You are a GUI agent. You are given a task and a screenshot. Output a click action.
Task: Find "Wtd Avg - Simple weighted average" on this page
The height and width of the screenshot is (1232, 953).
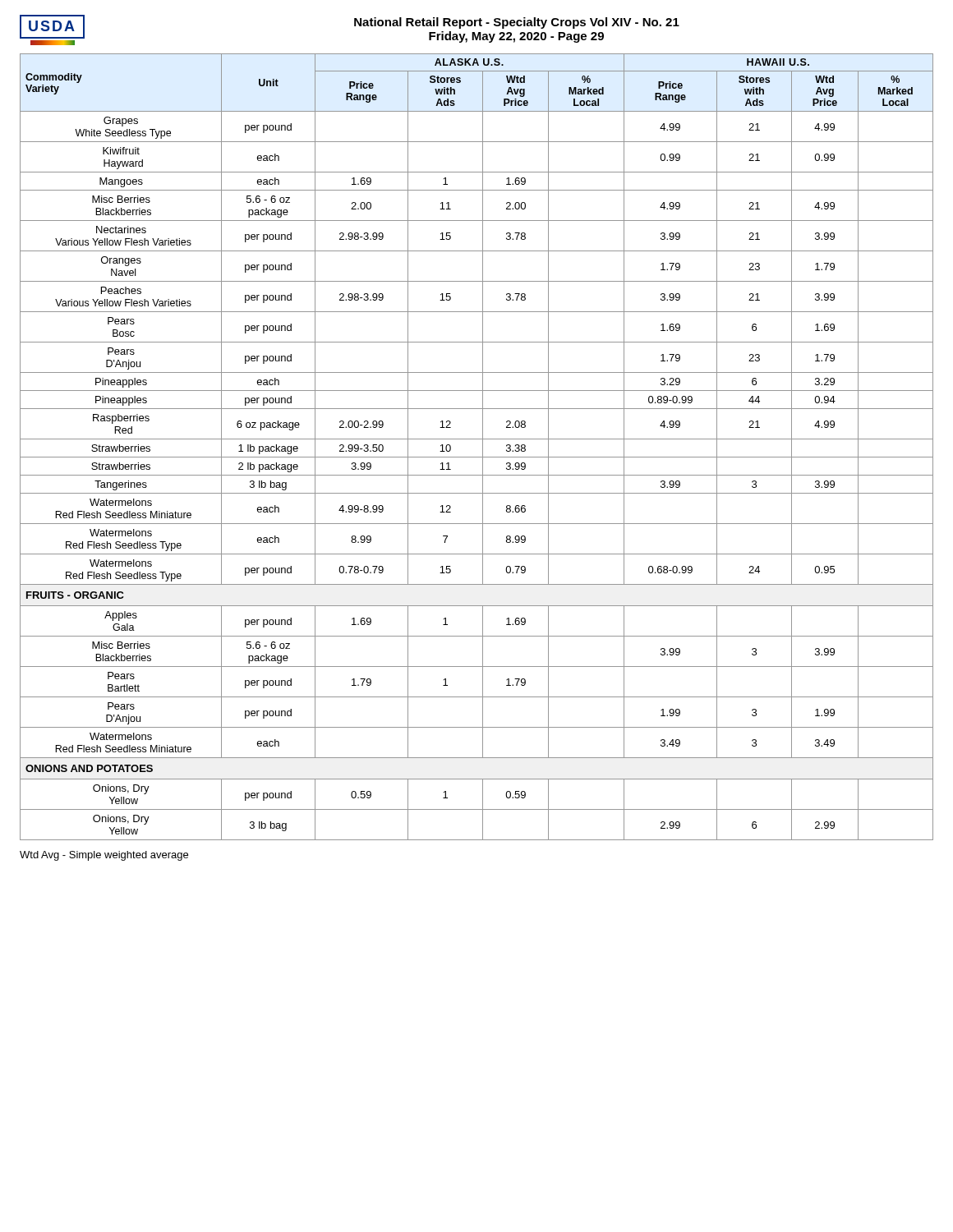point(104,855)
